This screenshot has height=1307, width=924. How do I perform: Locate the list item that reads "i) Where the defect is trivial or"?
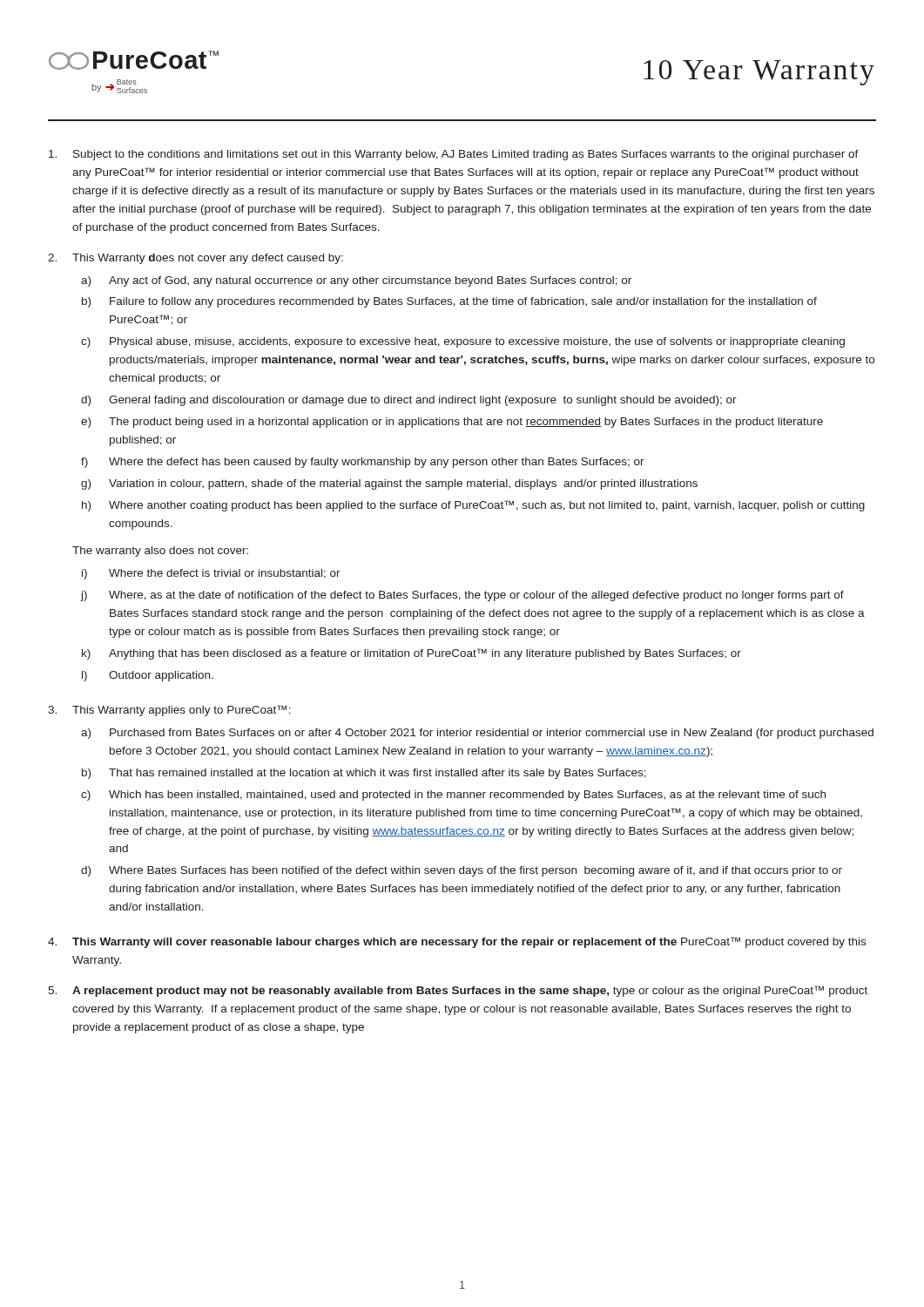pos(211,574)
